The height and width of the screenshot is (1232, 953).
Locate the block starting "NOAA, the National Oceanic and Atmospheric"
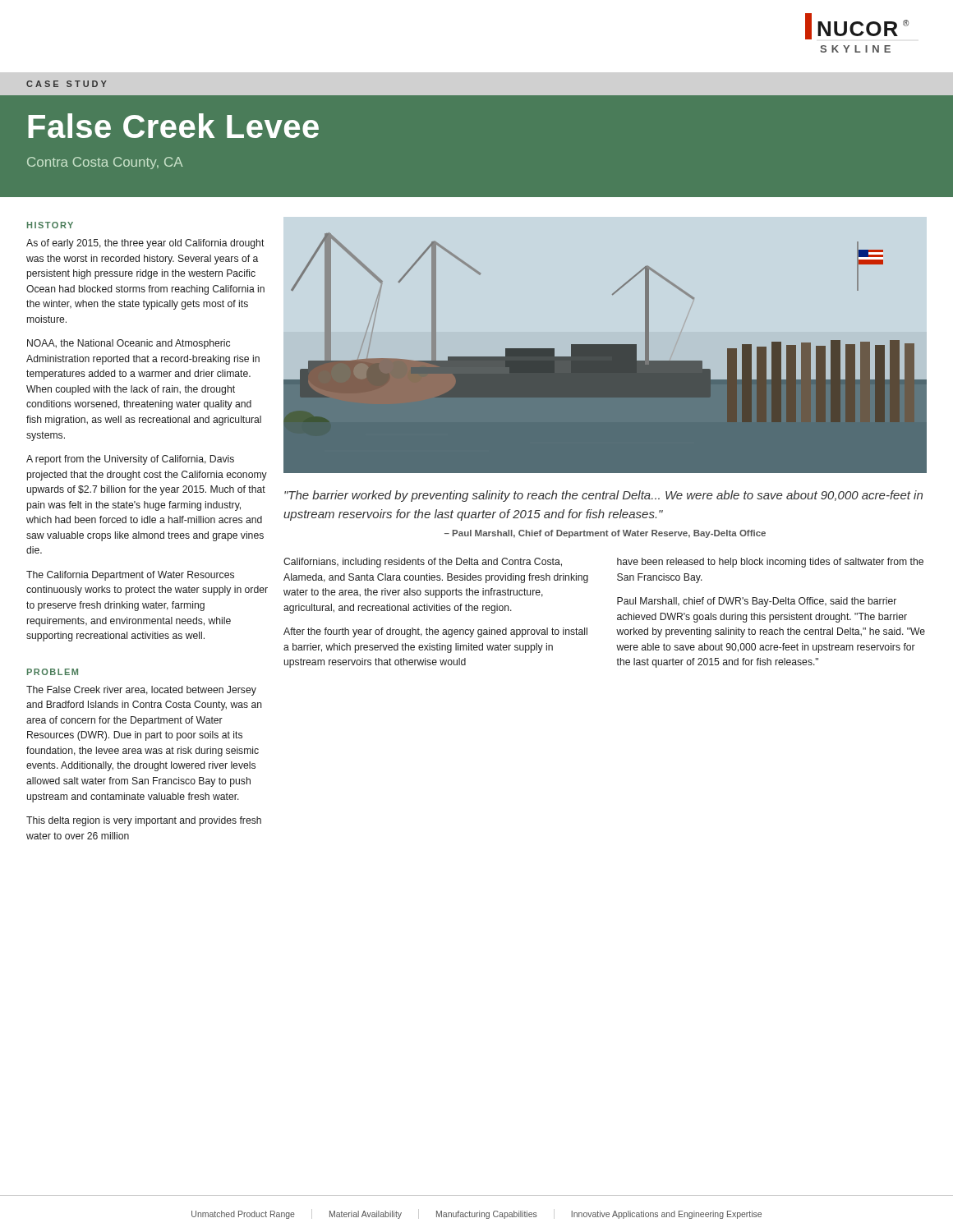click(x=144, y=389)
